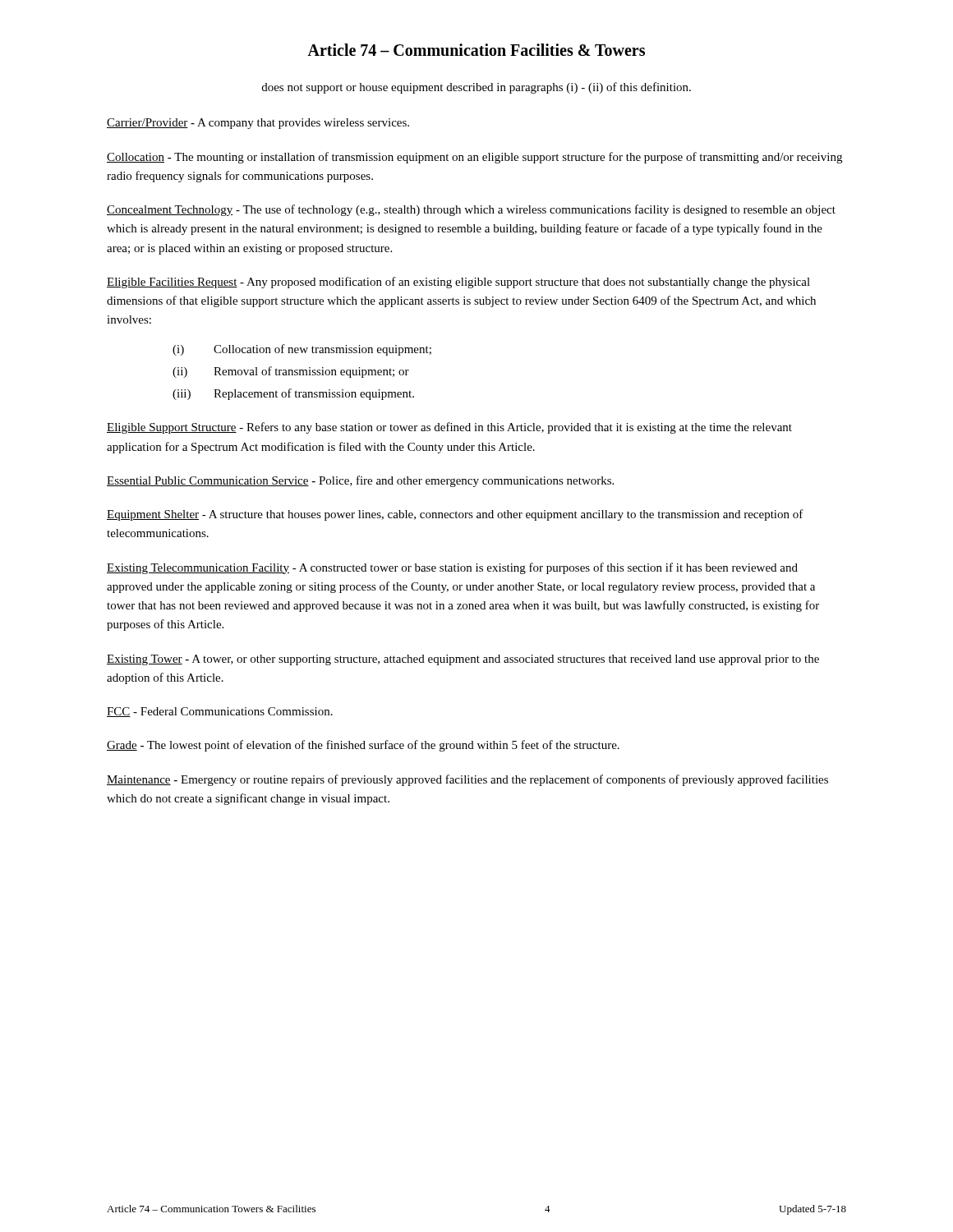
Task: Click on the text block that says "Essential Public Communication Service"
Action: coord(361,480)
